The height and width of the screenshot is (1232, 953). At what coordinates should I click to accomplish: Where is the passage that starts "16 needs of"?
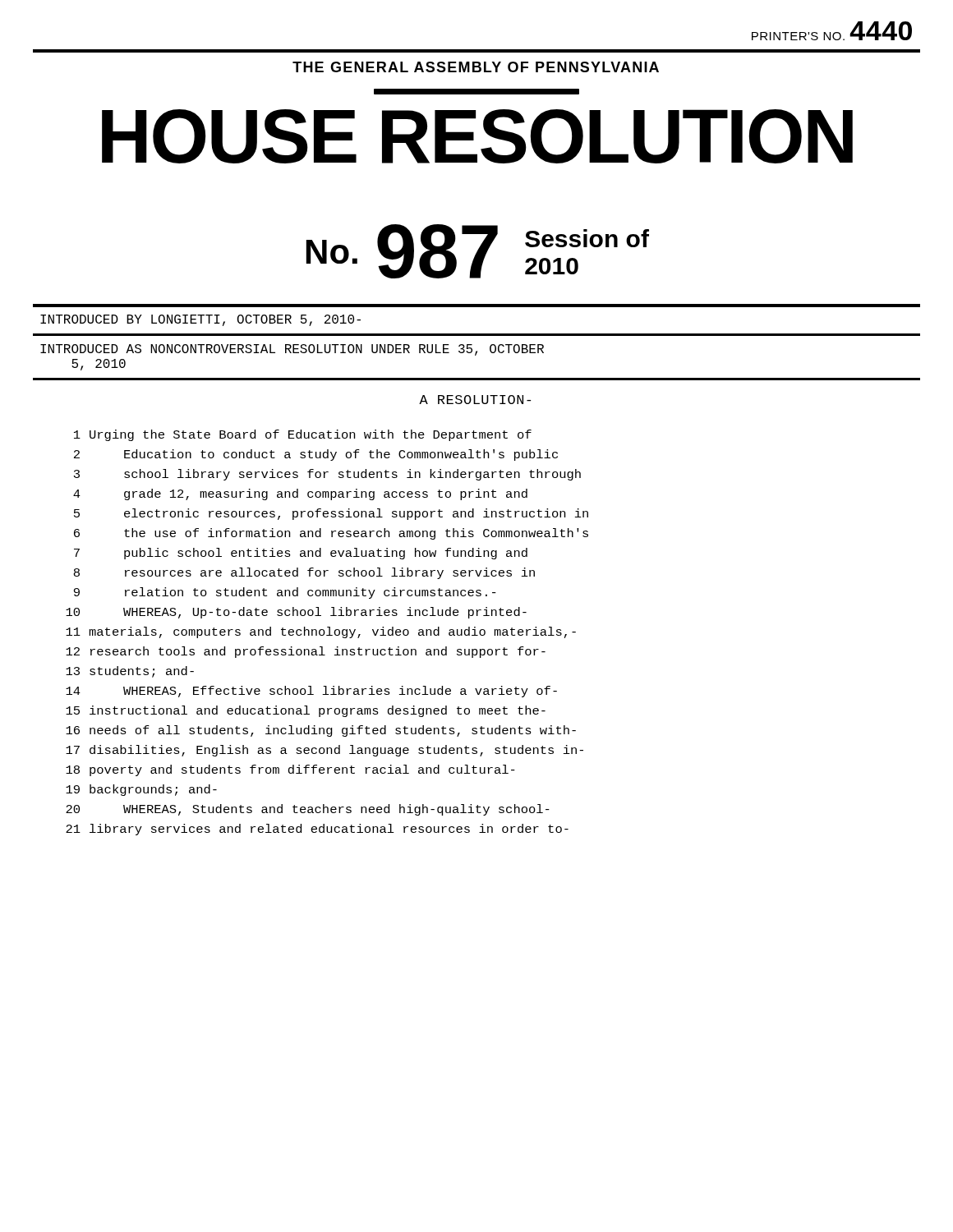coord(476,731)
